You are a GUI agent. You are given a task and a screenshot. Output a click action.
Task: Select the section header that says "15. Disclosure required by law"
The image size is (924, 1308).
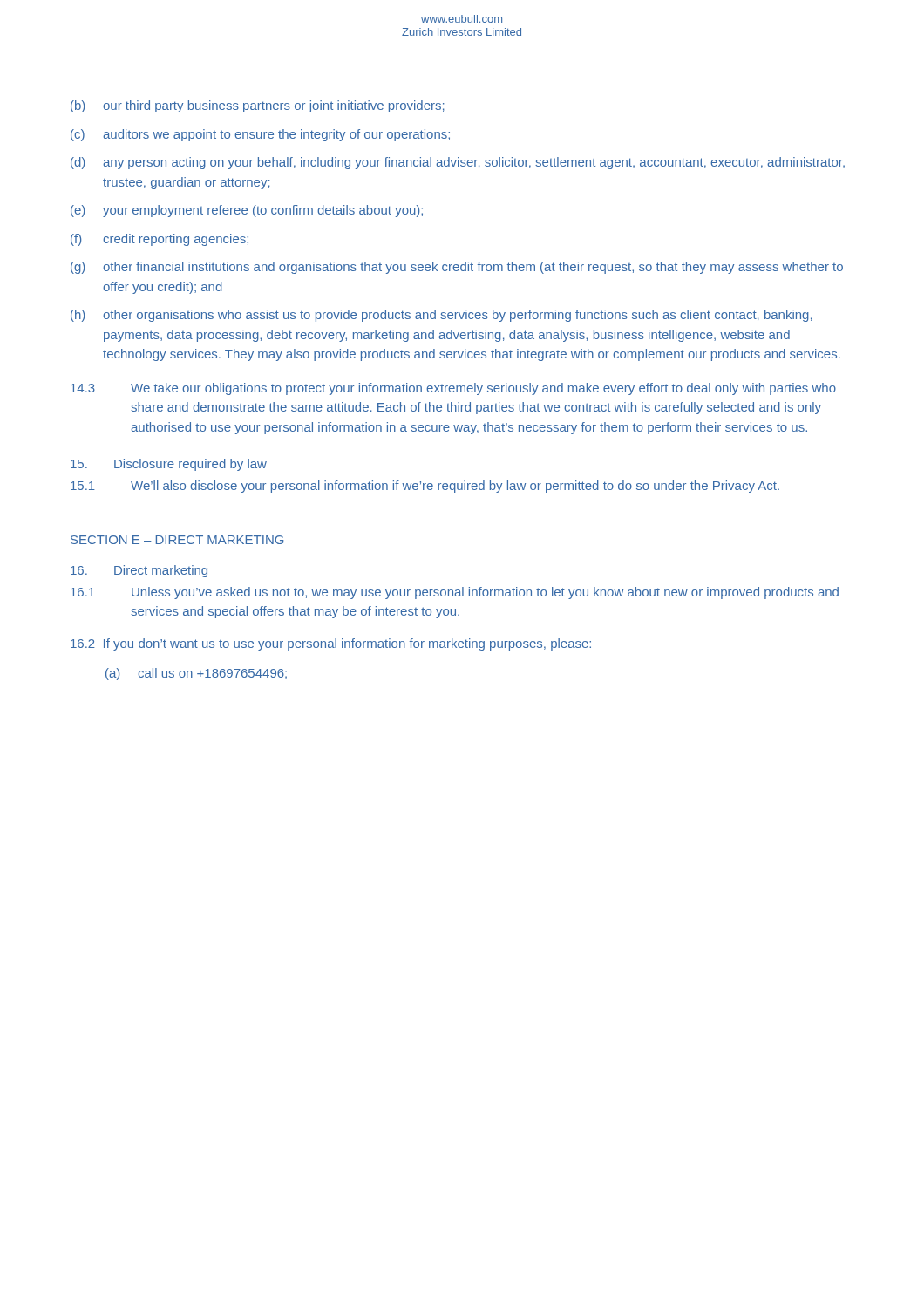pos(169,465)
